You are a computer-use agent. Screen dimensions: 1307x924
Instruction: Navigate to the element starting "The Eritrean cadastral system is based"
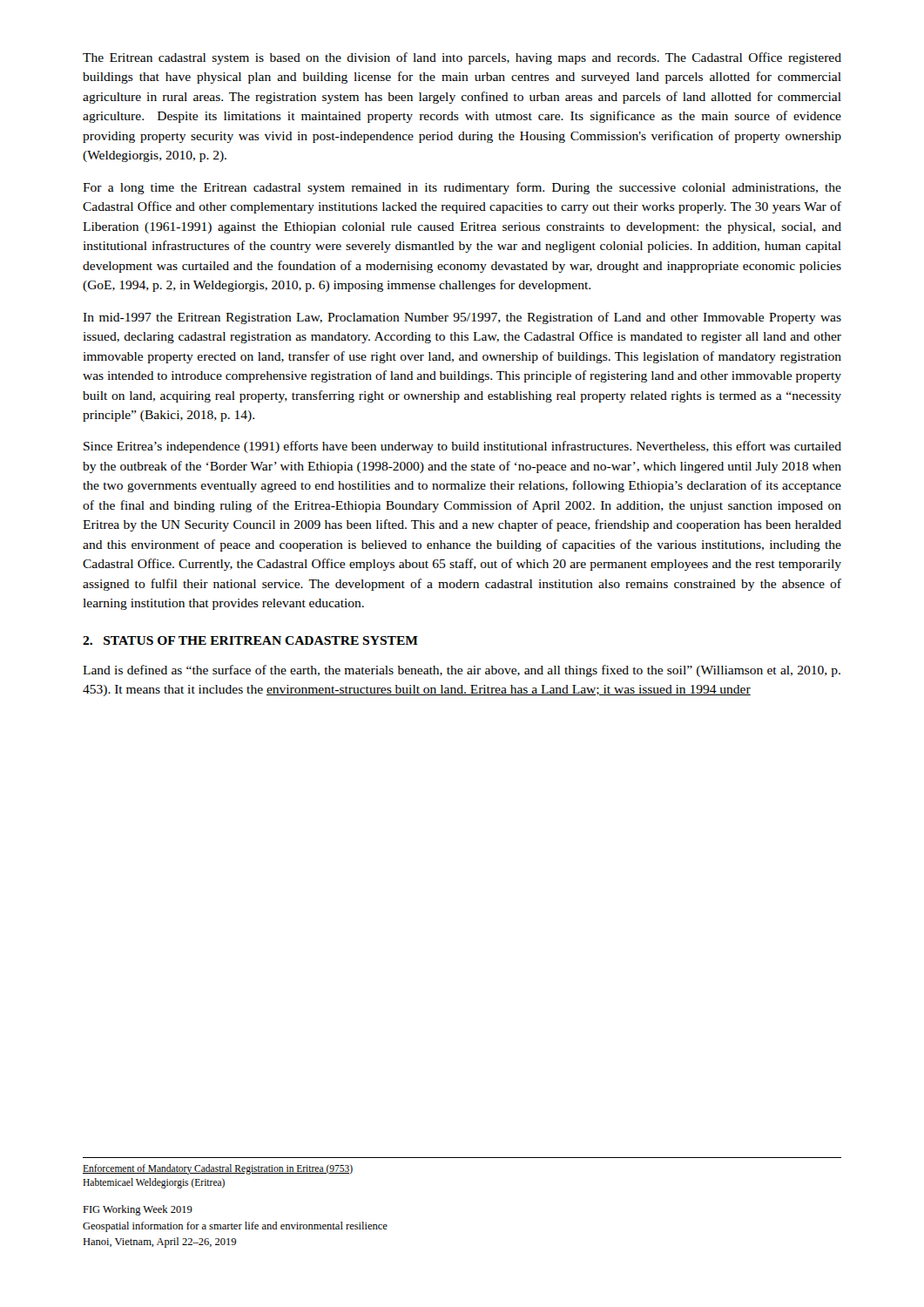click(462, 106)
